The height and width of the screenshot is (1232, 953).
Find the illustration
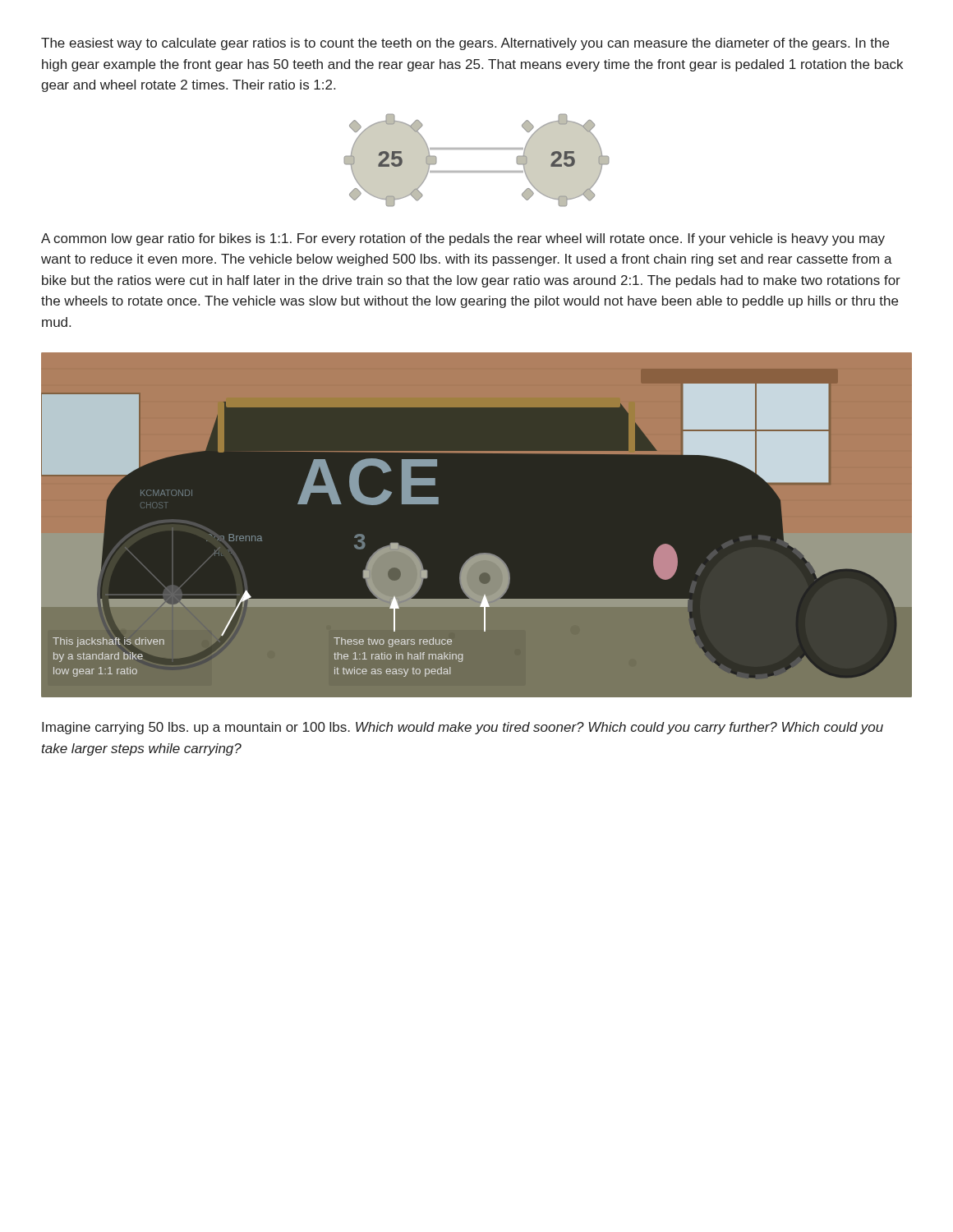coord(476,162)
